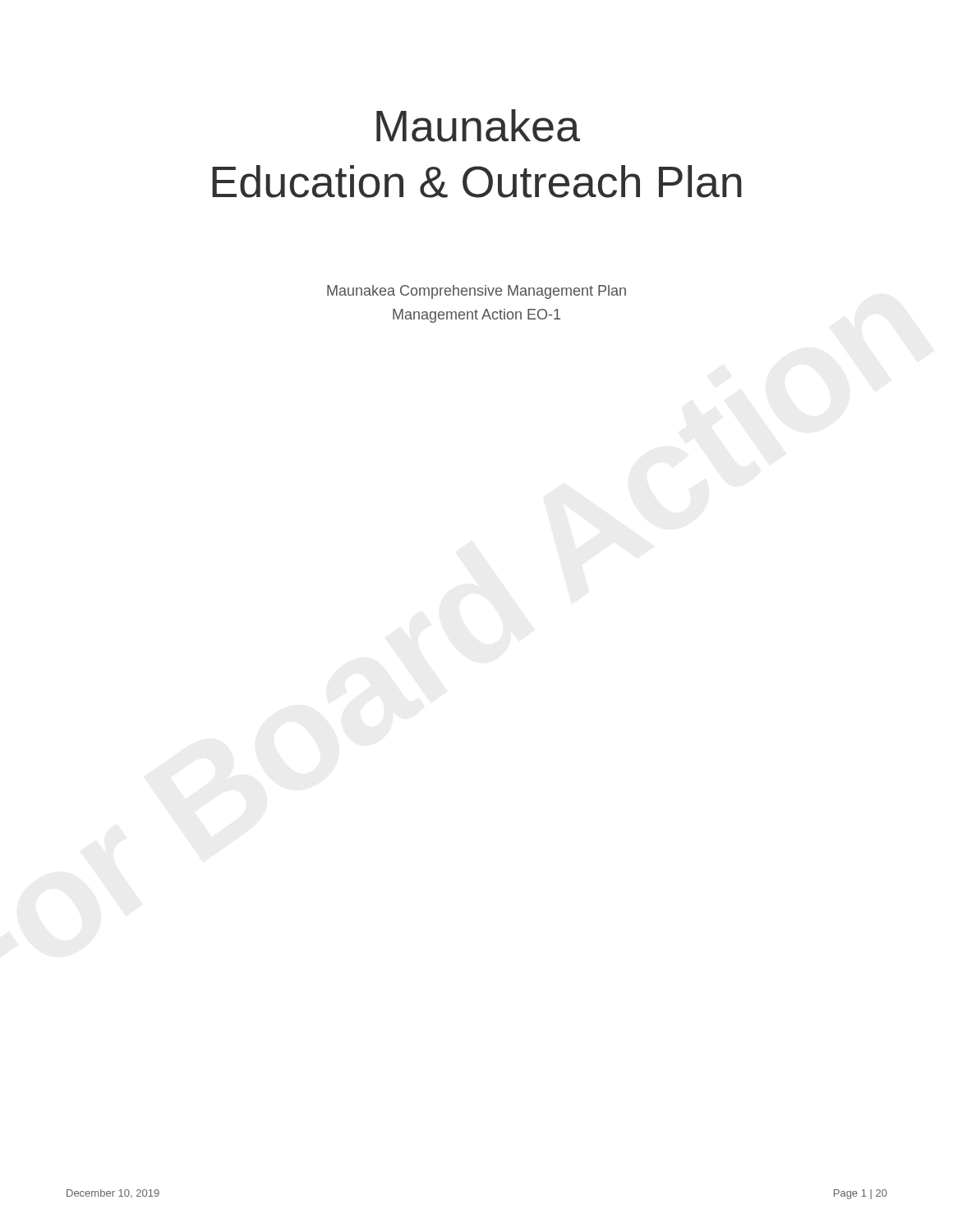This screenshot has height=1232, width=953.
Task: Locate the title that says "MaunakeaEducation & Outreach Plan"
Action: pyautogui.click(x=476, y=154)
